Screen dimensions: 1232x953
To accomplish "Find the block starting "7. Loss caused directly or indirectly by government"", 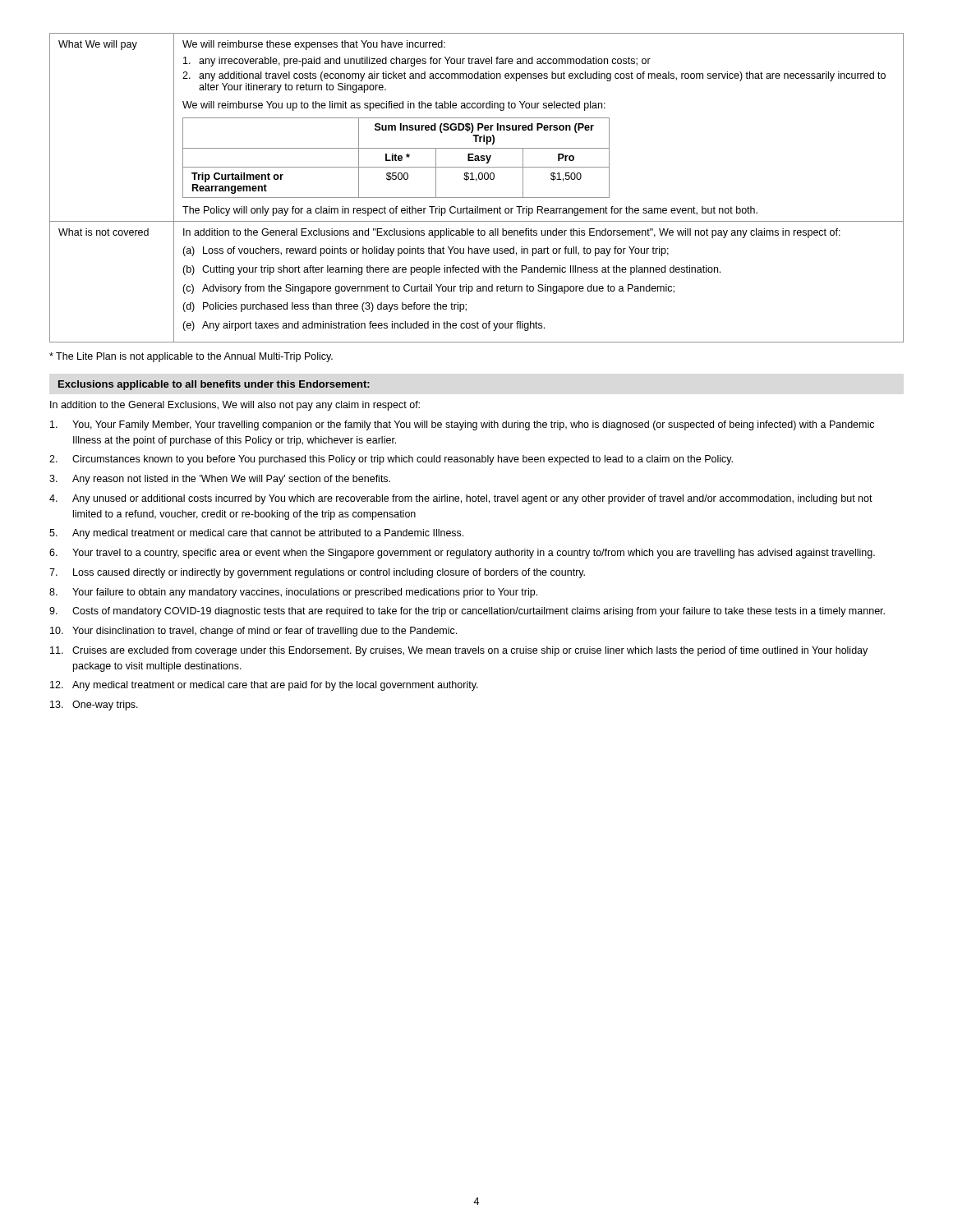I will (x=476, y=573).
